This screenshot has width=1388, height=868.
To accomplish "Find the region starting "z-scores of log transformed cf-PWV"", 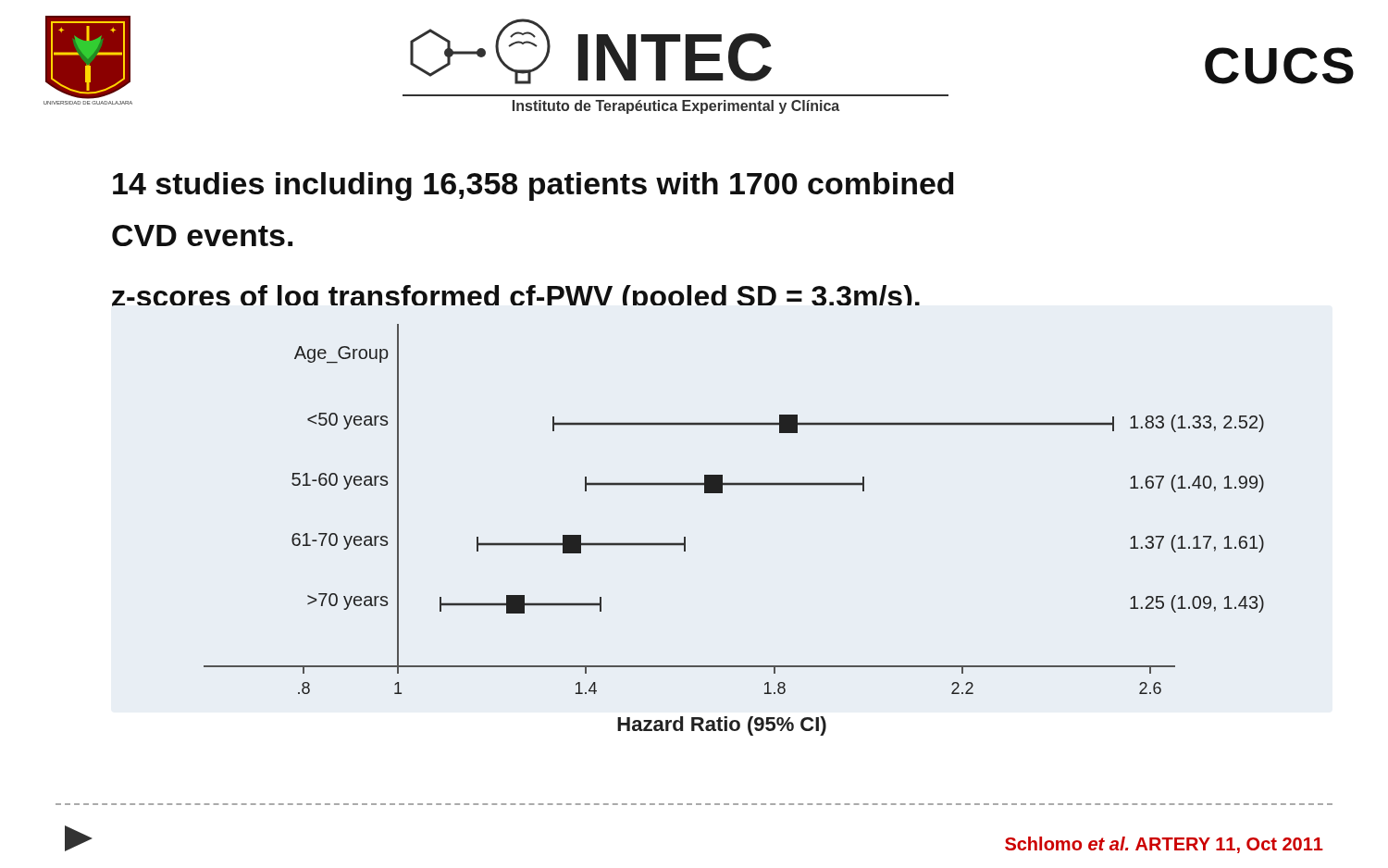I will (516, 296).
